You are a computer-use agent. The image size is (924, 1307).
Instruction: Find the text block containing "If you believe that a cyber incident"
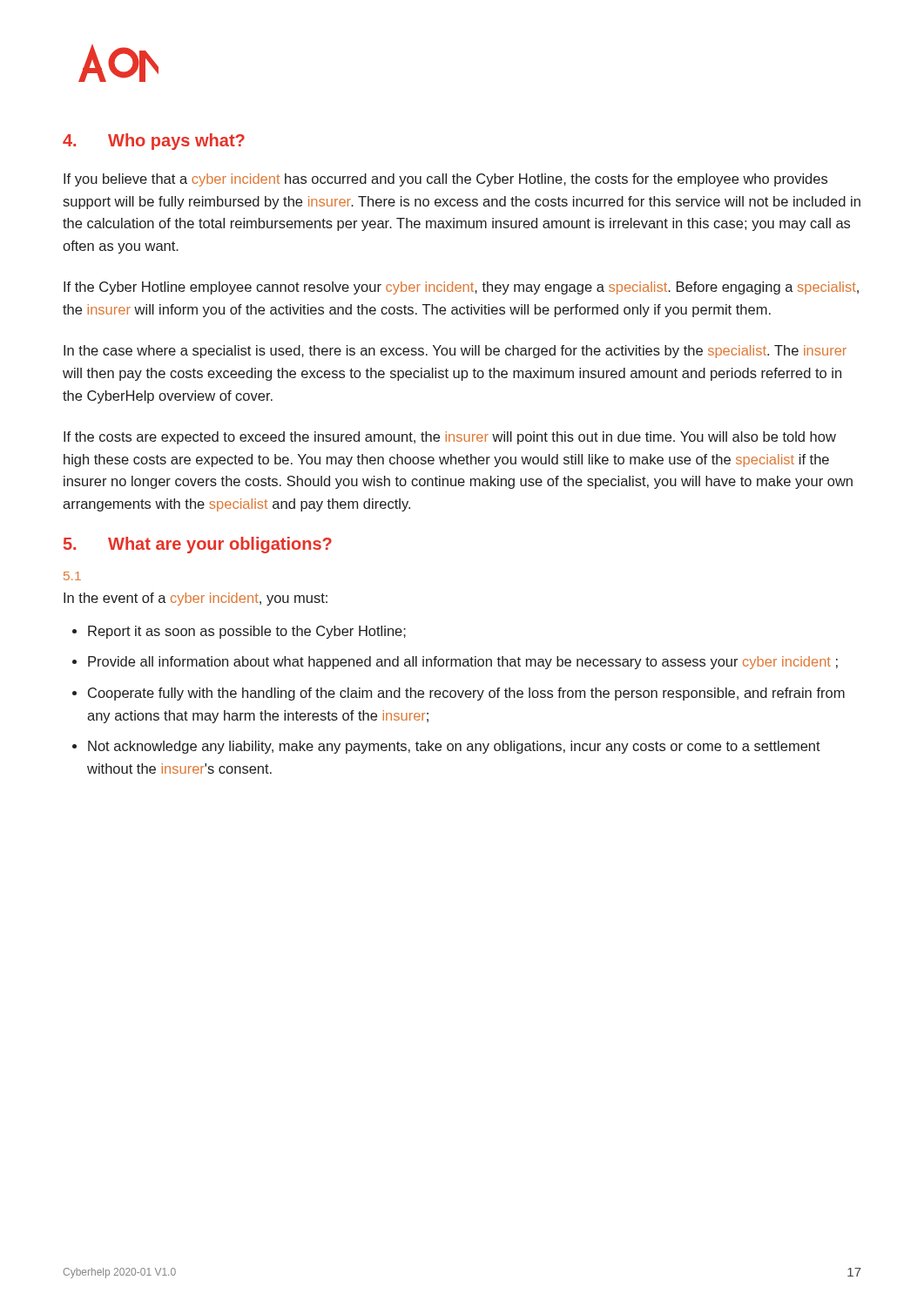click(x=462, y=212)
